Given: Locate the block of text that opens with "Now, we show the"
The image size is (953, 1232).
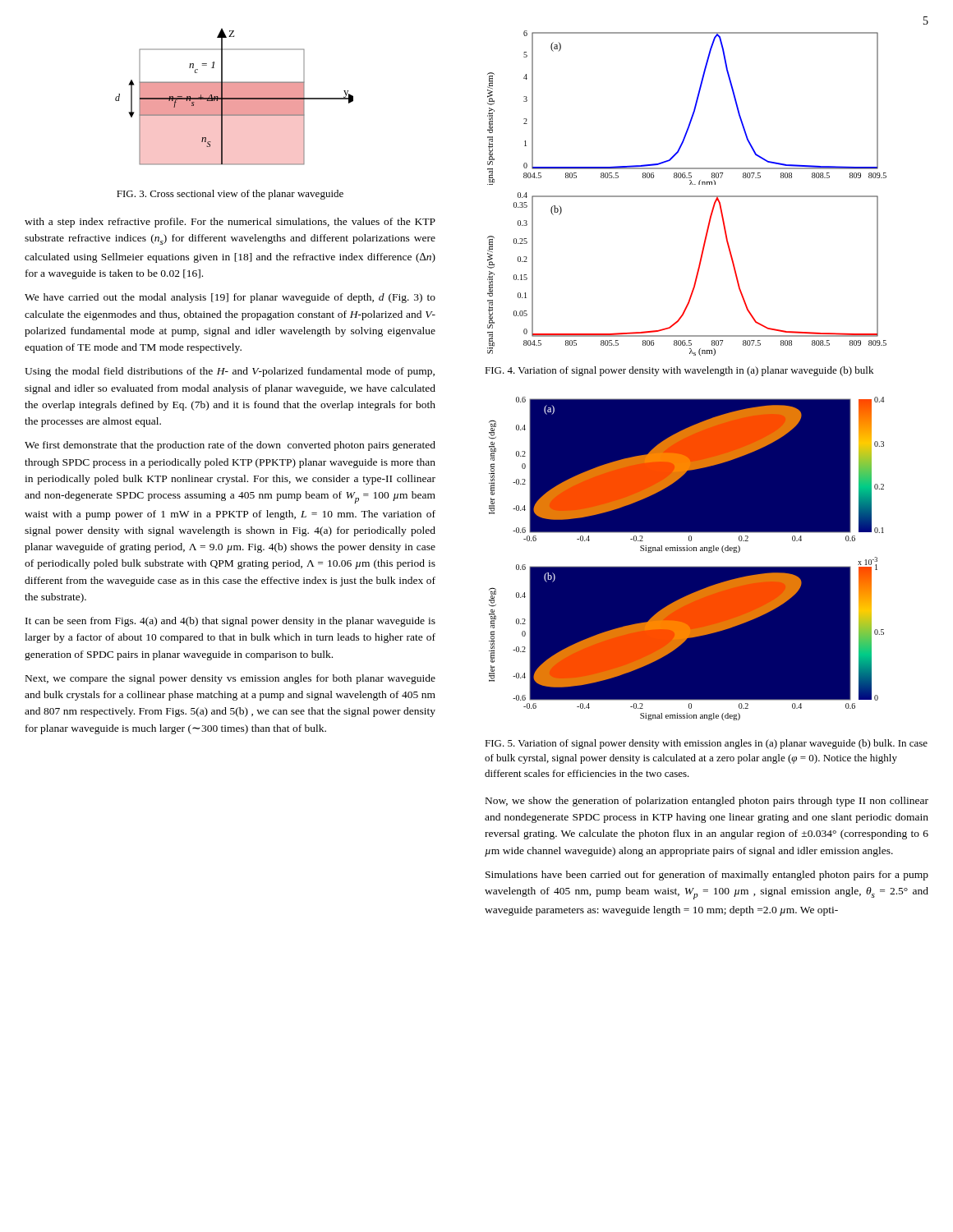Looking at the screenshot, I should point(707,825).
